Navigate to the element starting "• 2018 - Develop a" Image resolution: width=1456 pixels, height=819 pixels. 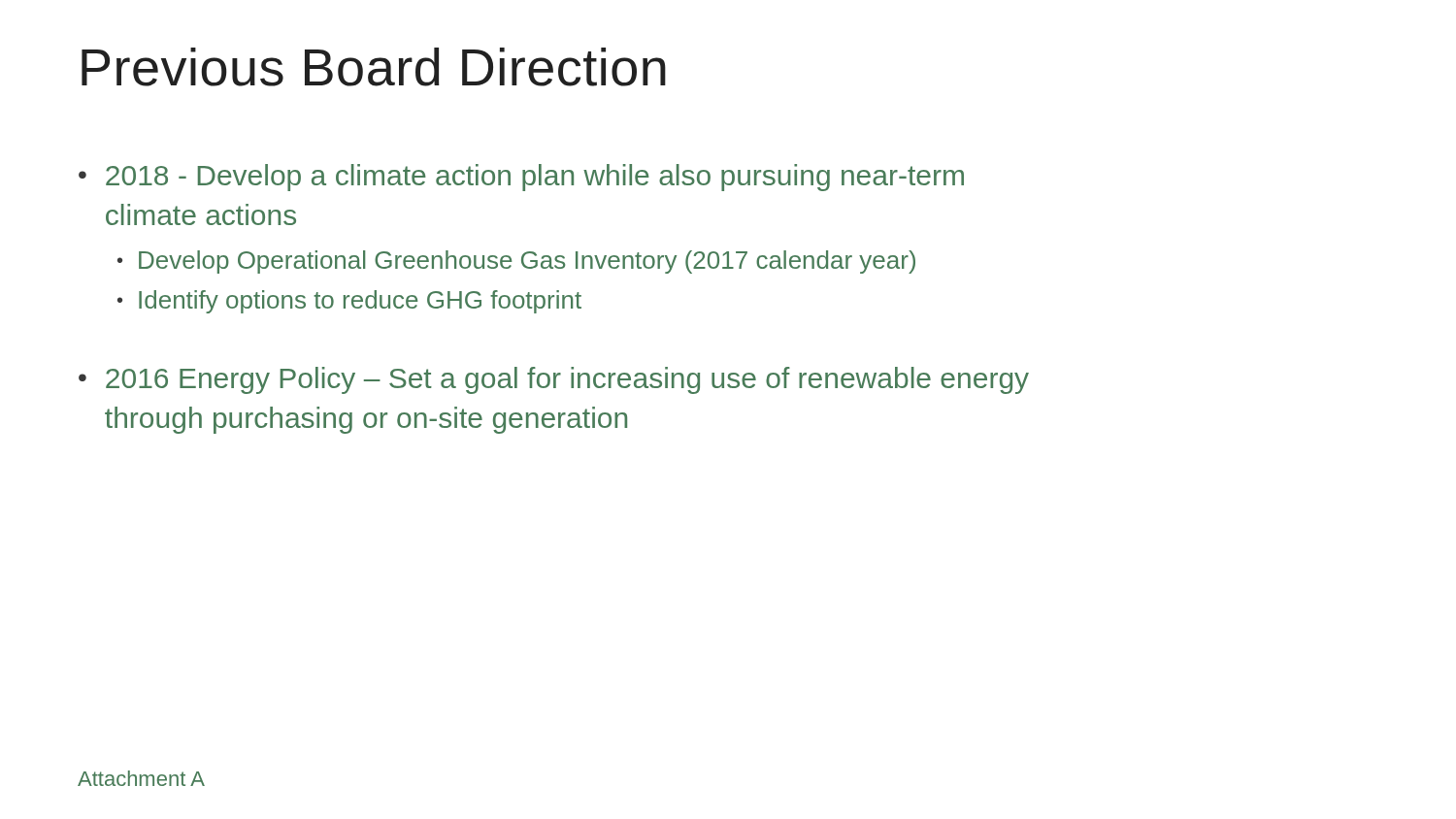click(522, 195)
